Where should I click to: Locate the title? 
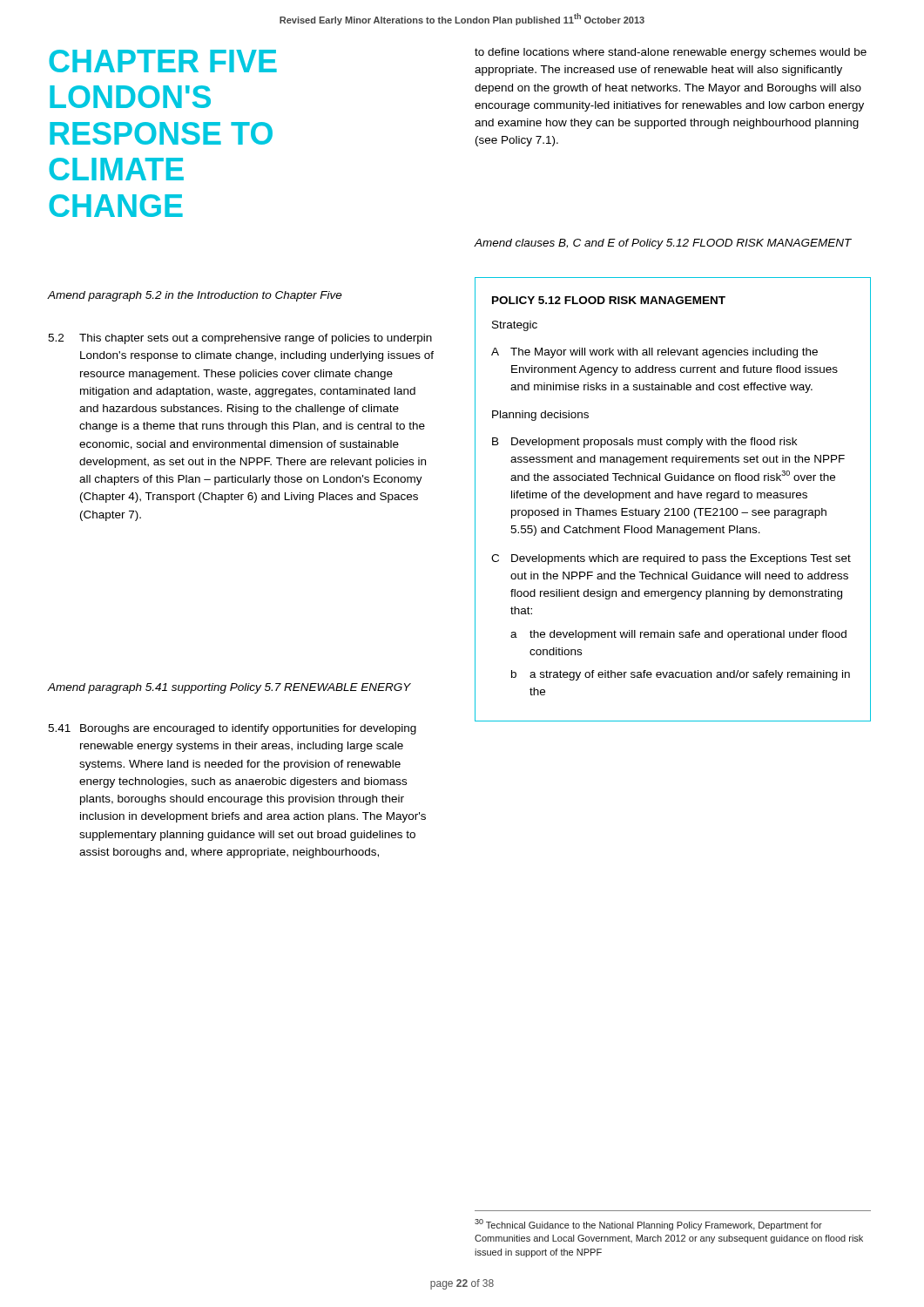click(x=163, y=134)
